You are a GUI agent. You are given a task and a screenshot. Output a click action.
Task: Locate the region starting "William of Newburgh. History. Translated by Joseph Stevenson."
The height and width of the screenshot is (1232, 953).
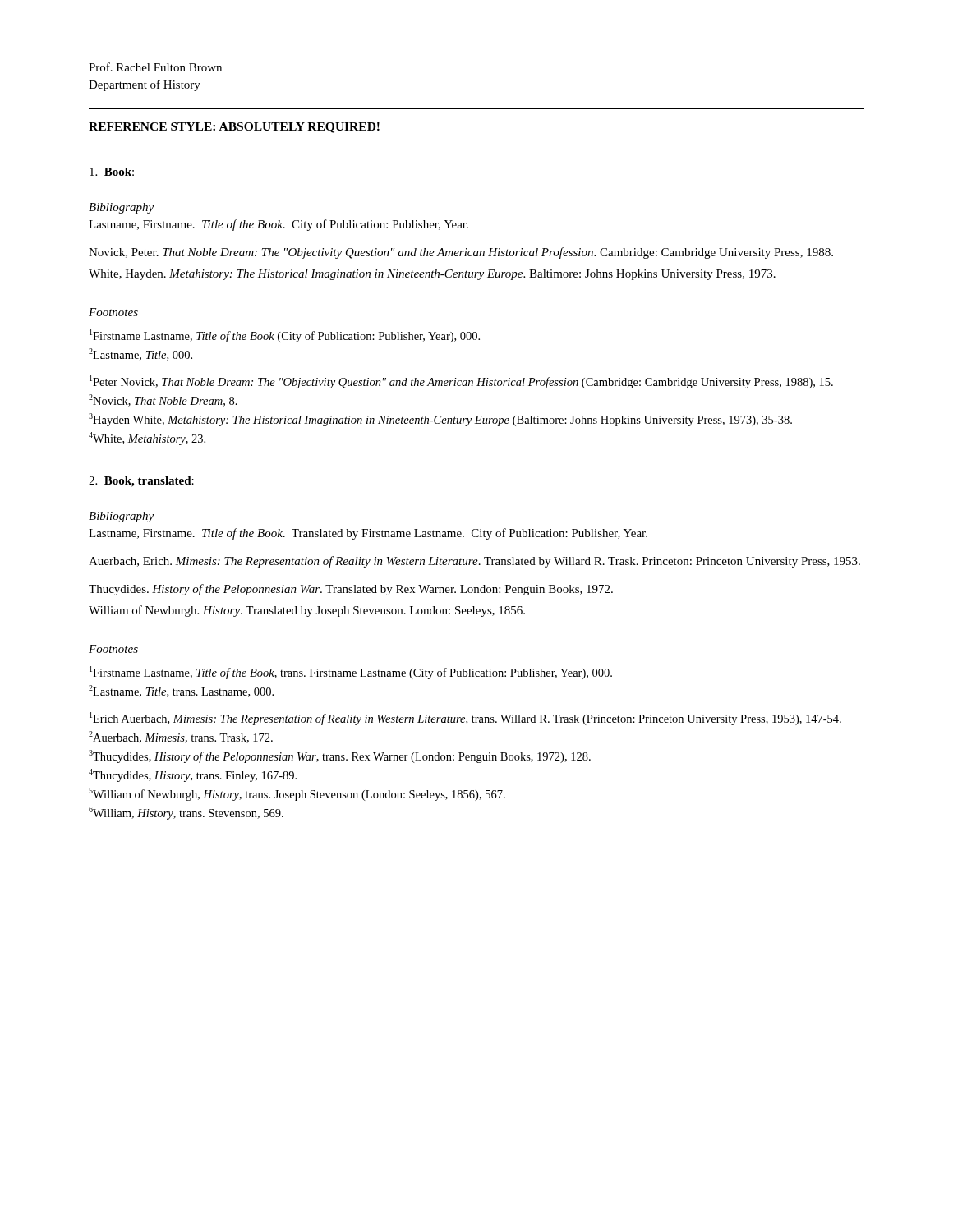click(x=307, y=610)
